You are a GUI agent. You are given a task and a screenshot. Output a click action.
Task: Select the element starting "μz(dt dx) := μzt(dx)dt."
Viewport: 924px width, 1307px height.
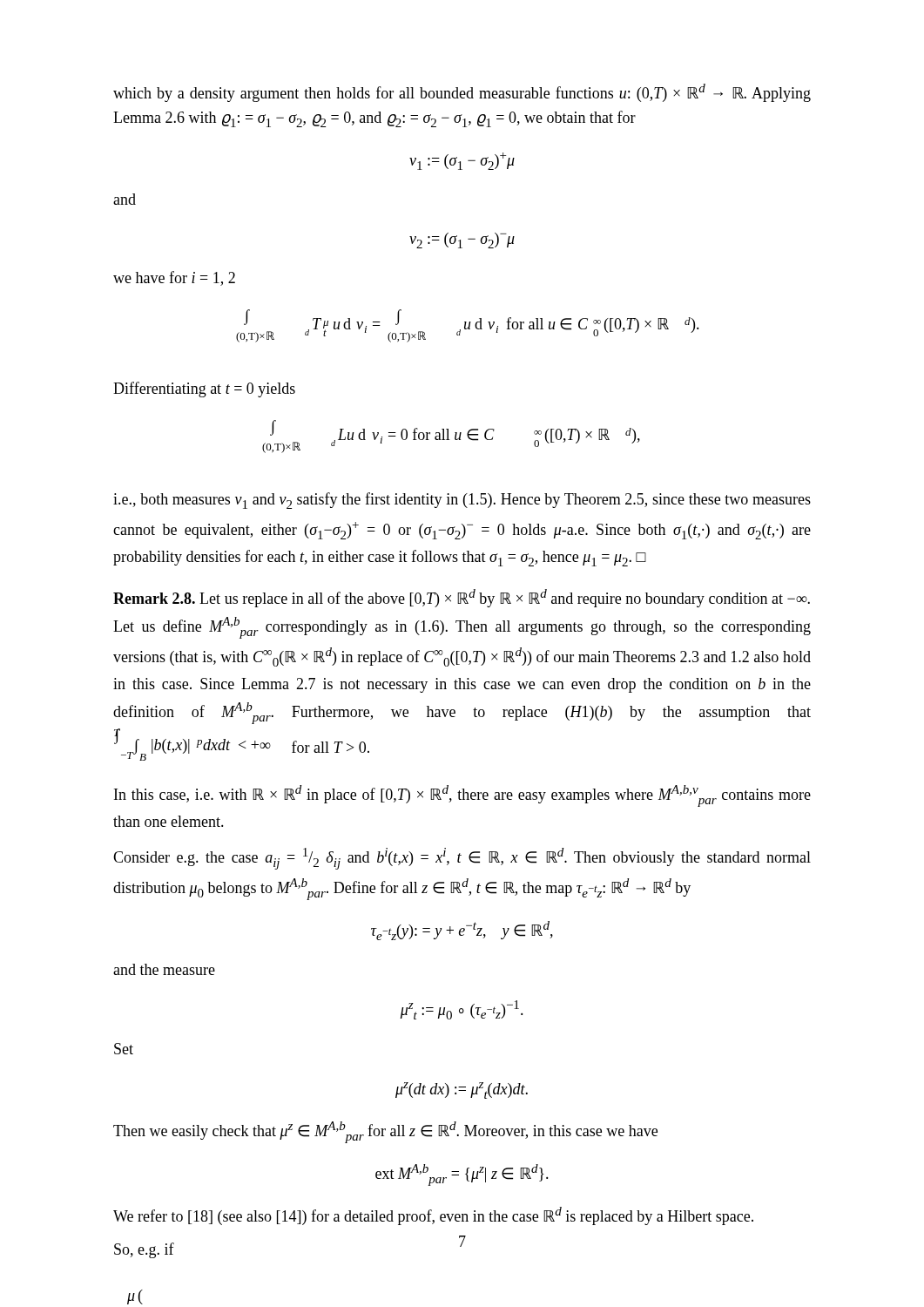pyautogui.click(x=462, y=1089)
